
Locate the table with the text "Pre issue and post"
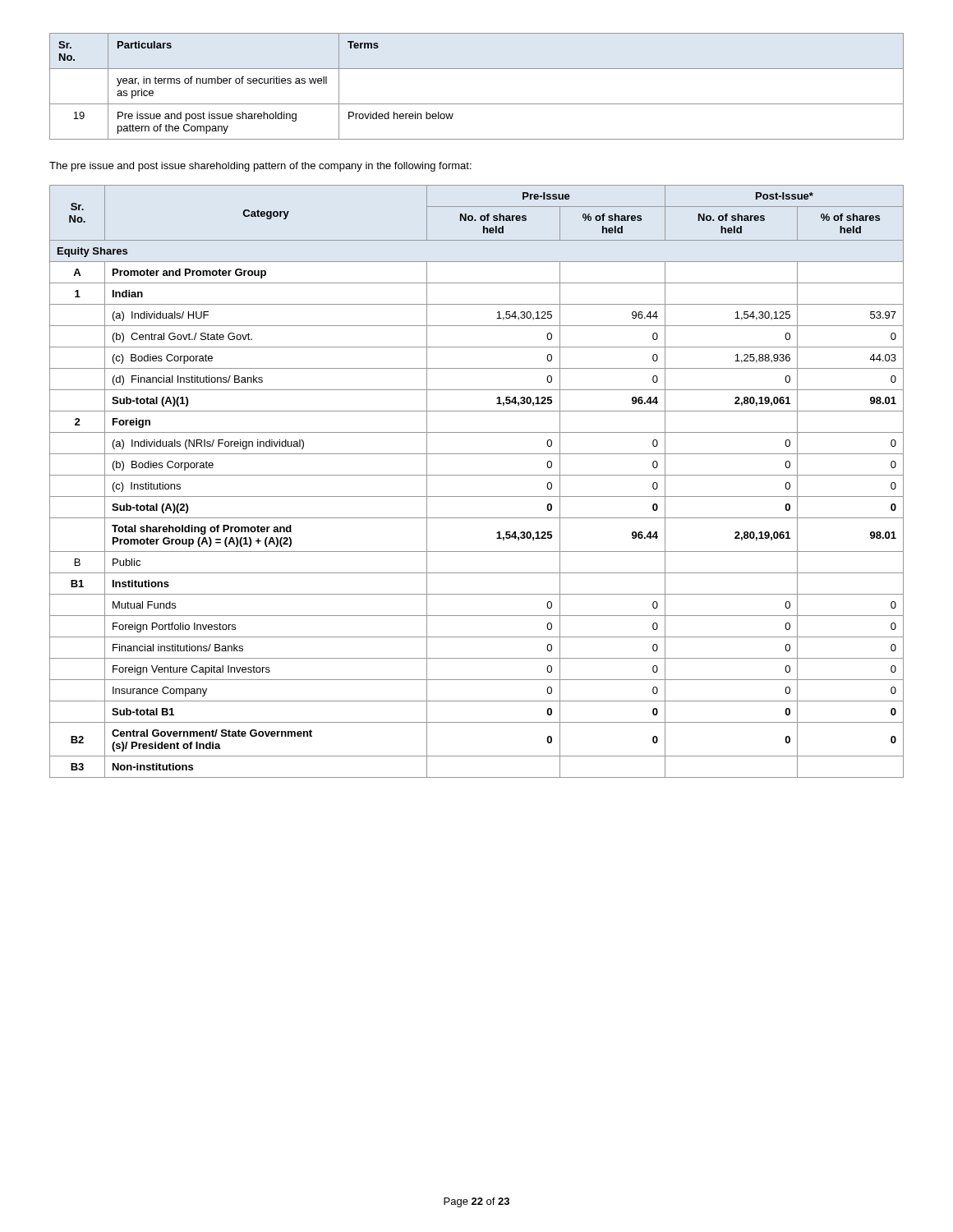pyautogui.click(x=476, y=86)
